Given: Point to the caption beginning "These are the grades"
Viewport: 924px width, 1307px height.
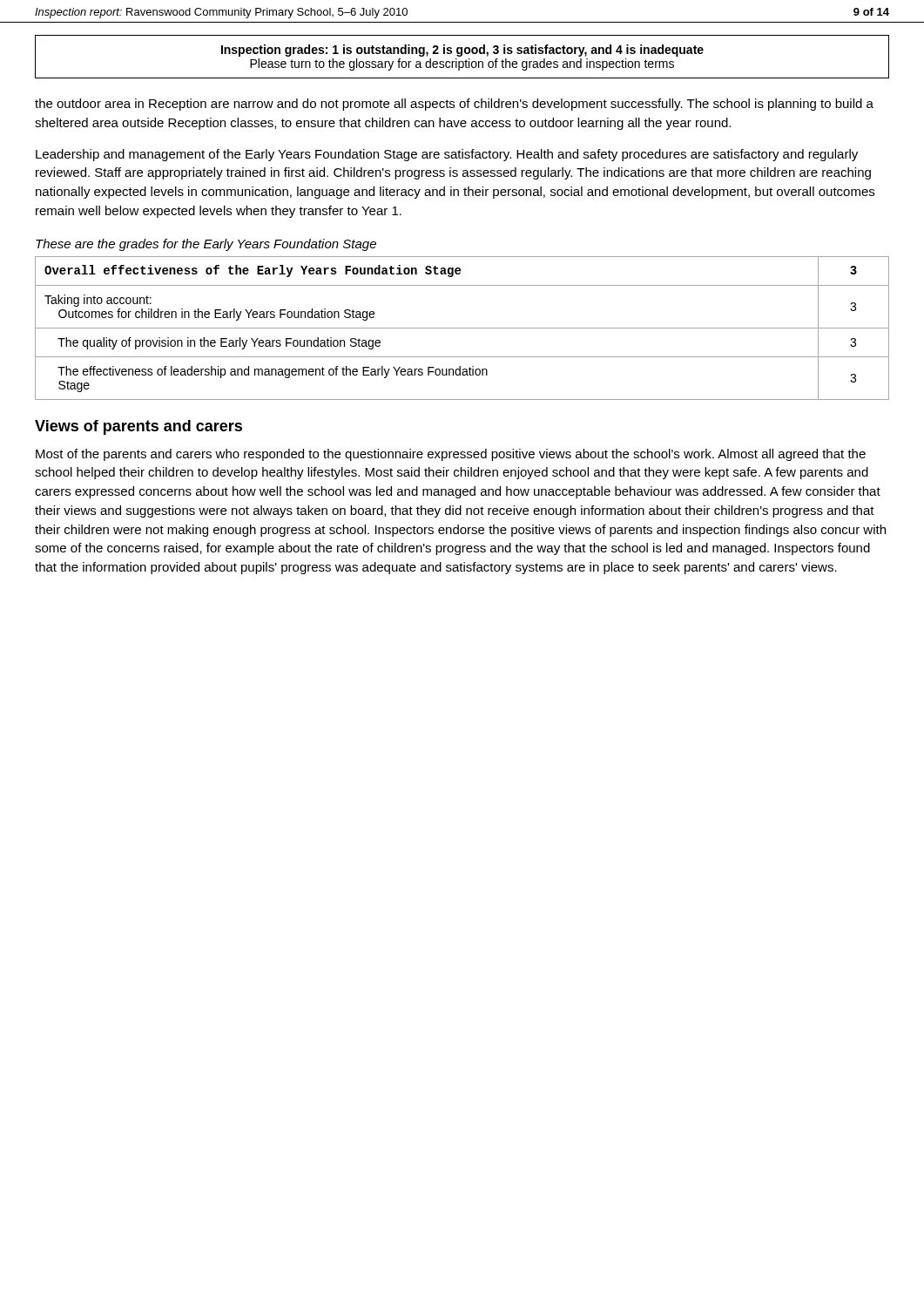Looking at the screenshot, I should (x=206, y=243).
